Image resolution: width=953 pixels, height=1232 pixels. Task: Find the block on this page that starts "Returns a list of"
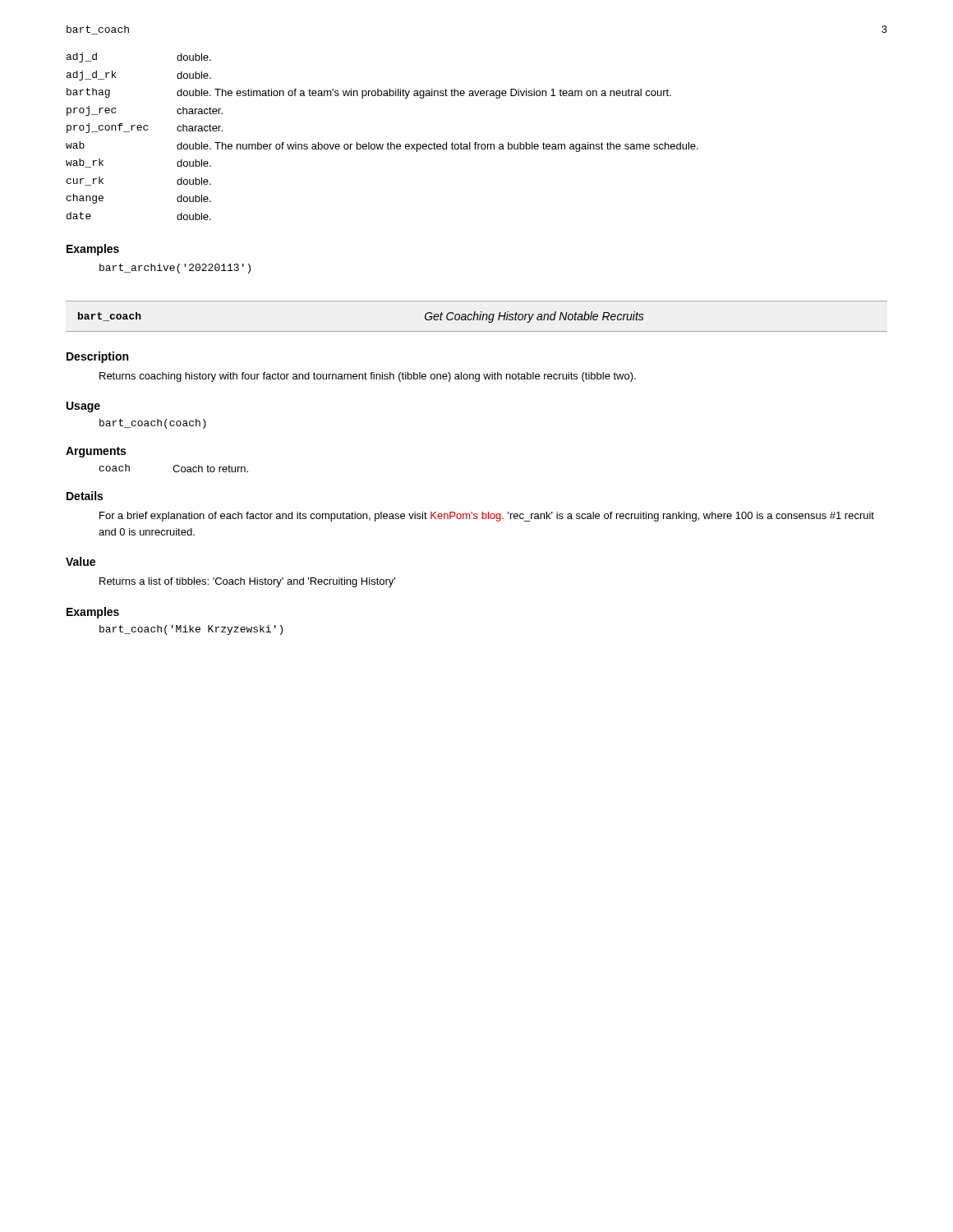click(x=247, y=581)
